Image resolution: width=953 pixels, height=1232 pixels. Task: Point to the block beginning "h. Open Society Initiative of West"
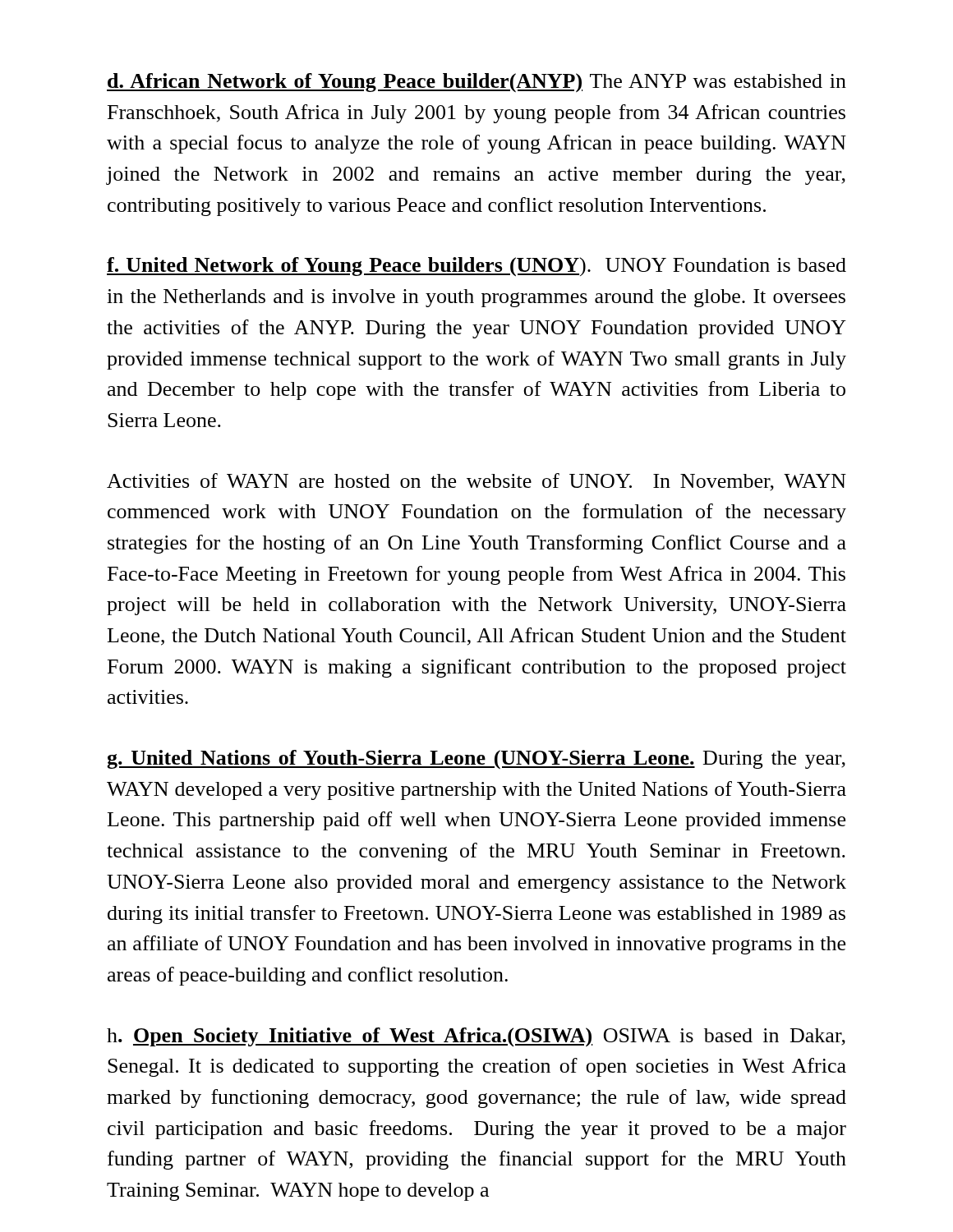(x=476, y=1112)
